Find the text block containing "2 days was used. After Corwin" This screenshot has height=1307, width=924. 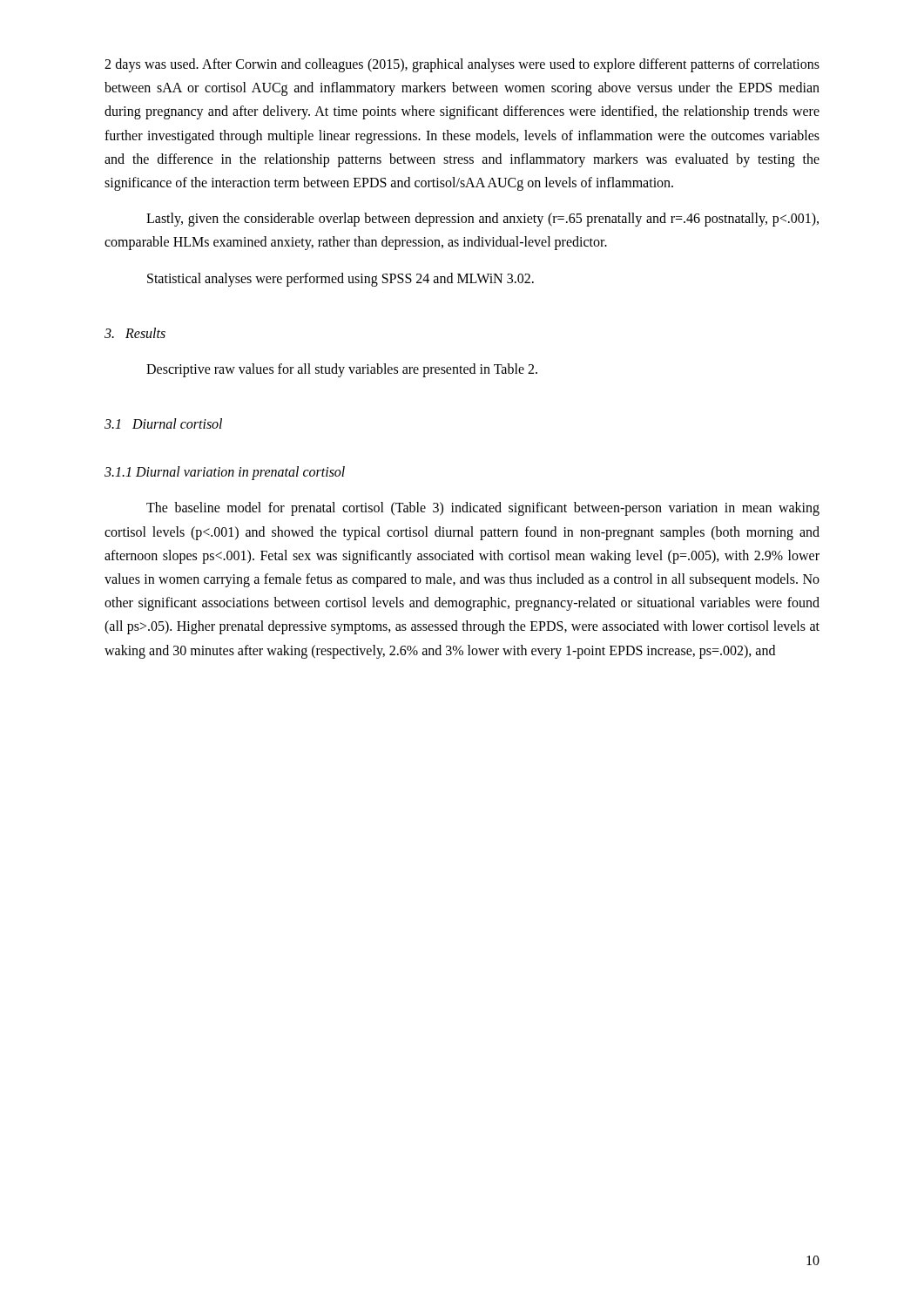point(462,123)
